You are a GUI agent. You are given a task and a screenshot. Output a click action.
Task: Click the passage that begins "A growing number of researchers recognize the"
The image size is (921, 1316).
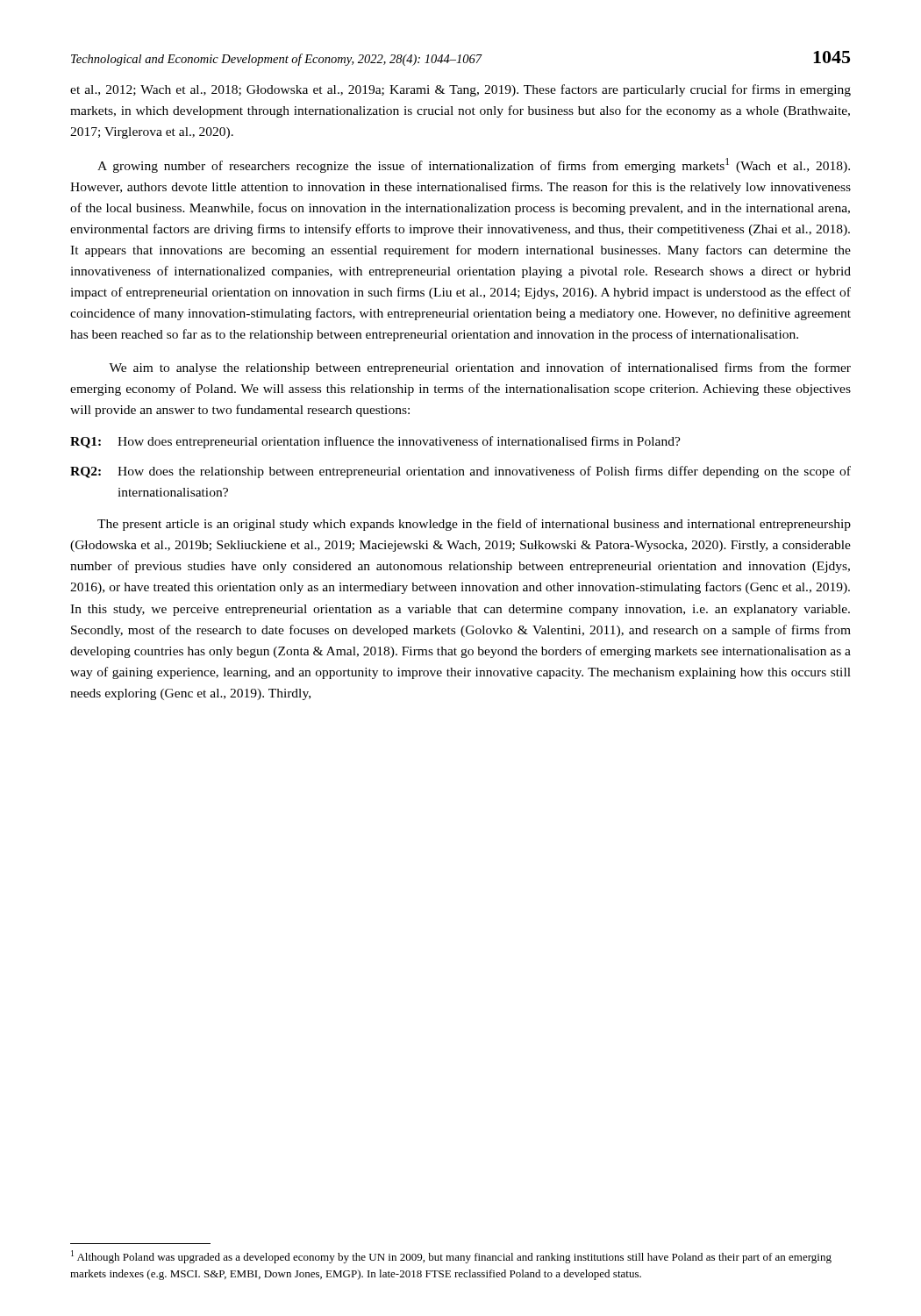(x=460, y=250)
